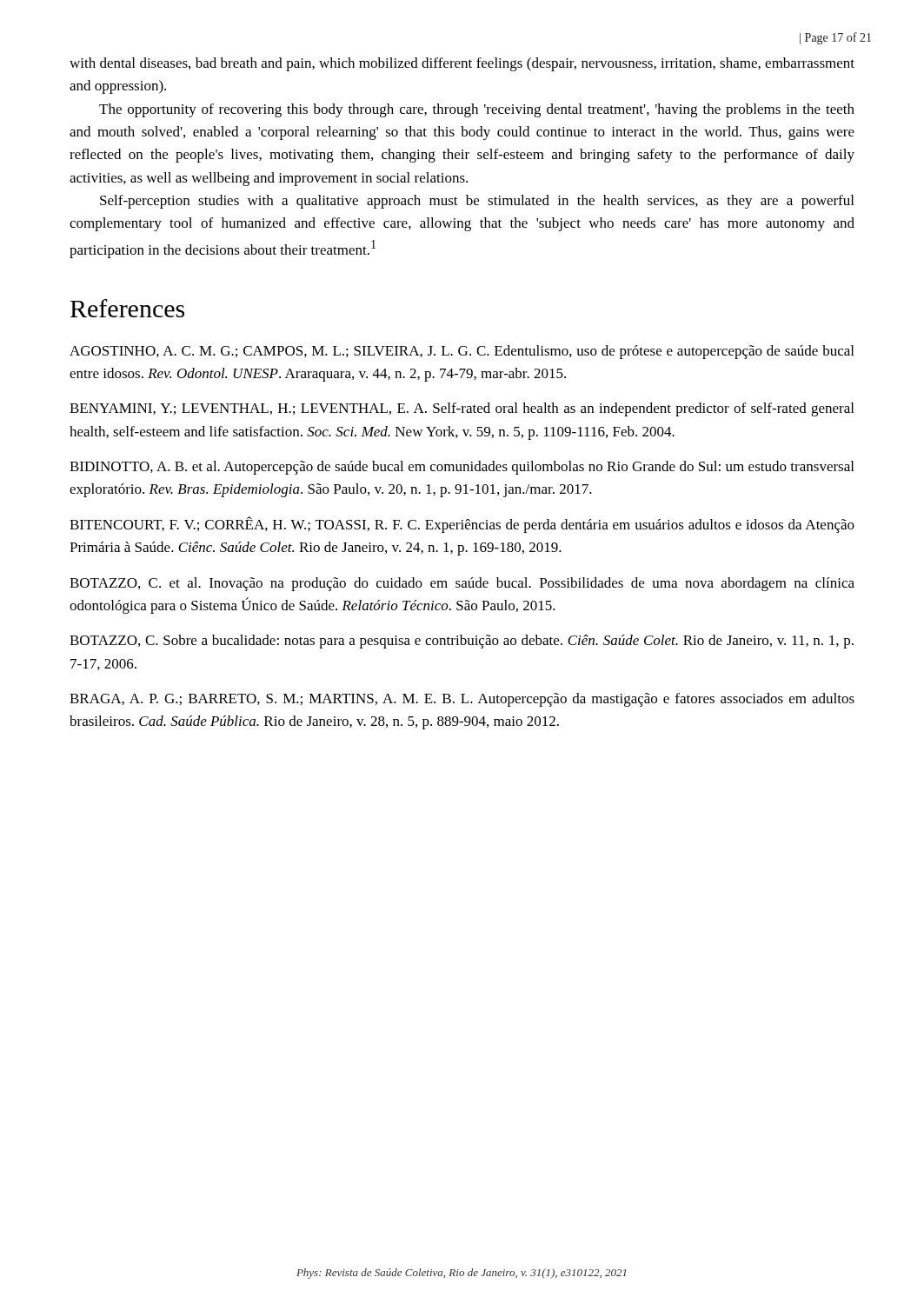This screenshot has width=924, height=1304.
Task: Click on the element starting "BRAGA, A. P. G.; BARRETO, S. M.;"
Action: point(462,710)
